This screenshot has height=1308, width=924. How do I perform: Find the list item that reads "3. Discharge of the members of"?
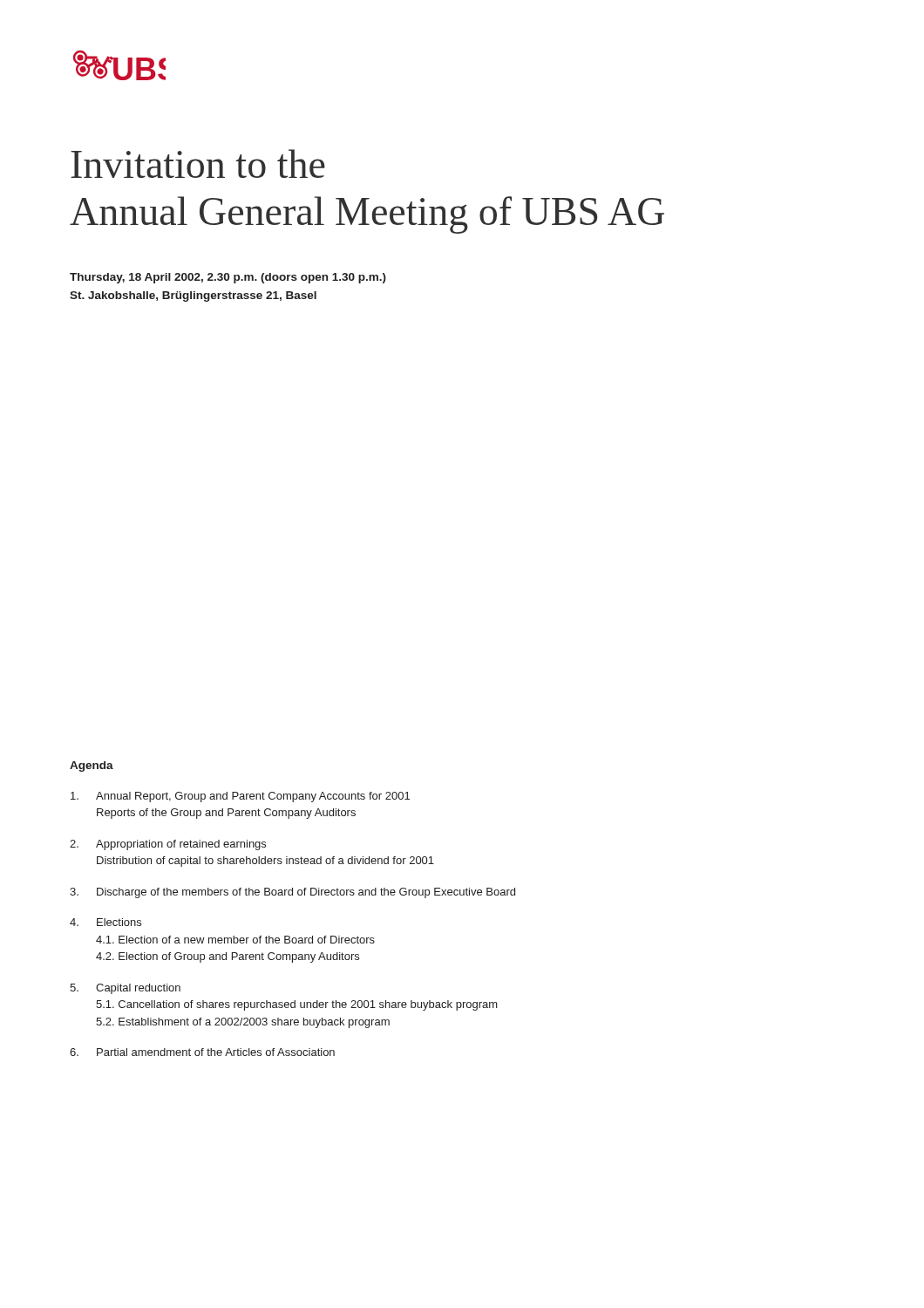462,892
